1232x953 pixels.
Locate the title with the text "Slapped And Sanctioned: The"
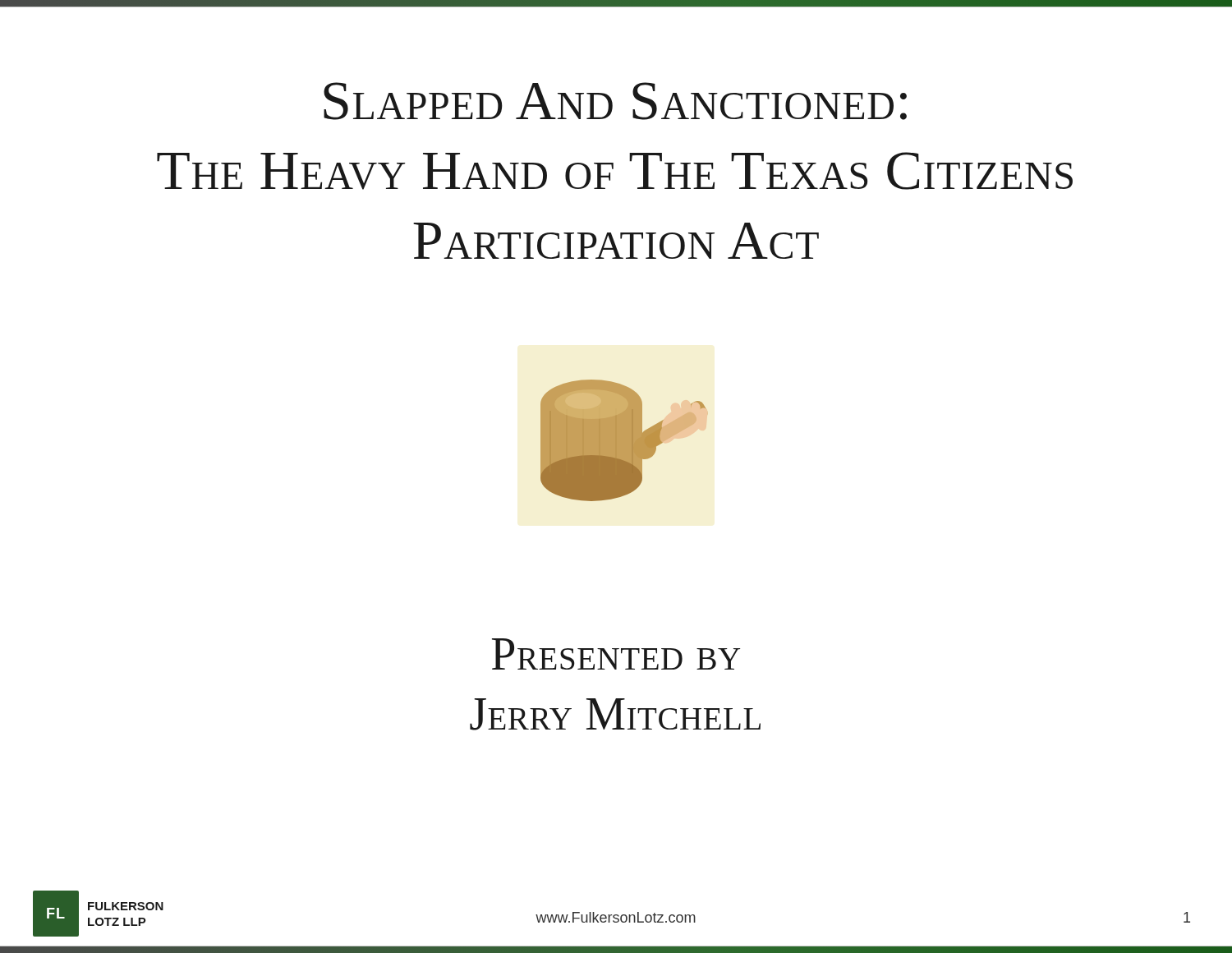(616, 170)
